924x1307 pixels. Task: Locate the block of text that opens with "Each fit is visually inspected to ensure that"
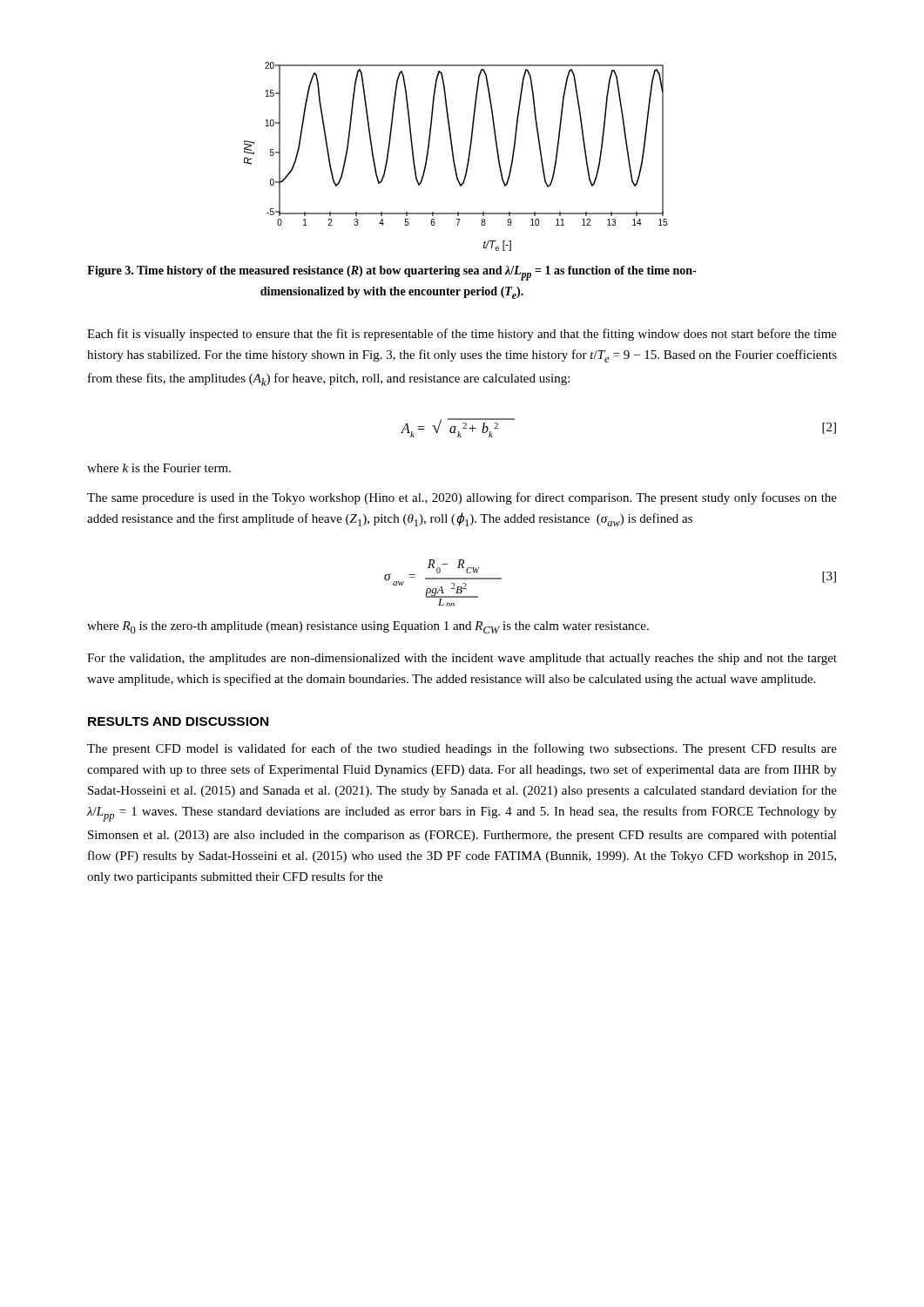tap(462, 357)
